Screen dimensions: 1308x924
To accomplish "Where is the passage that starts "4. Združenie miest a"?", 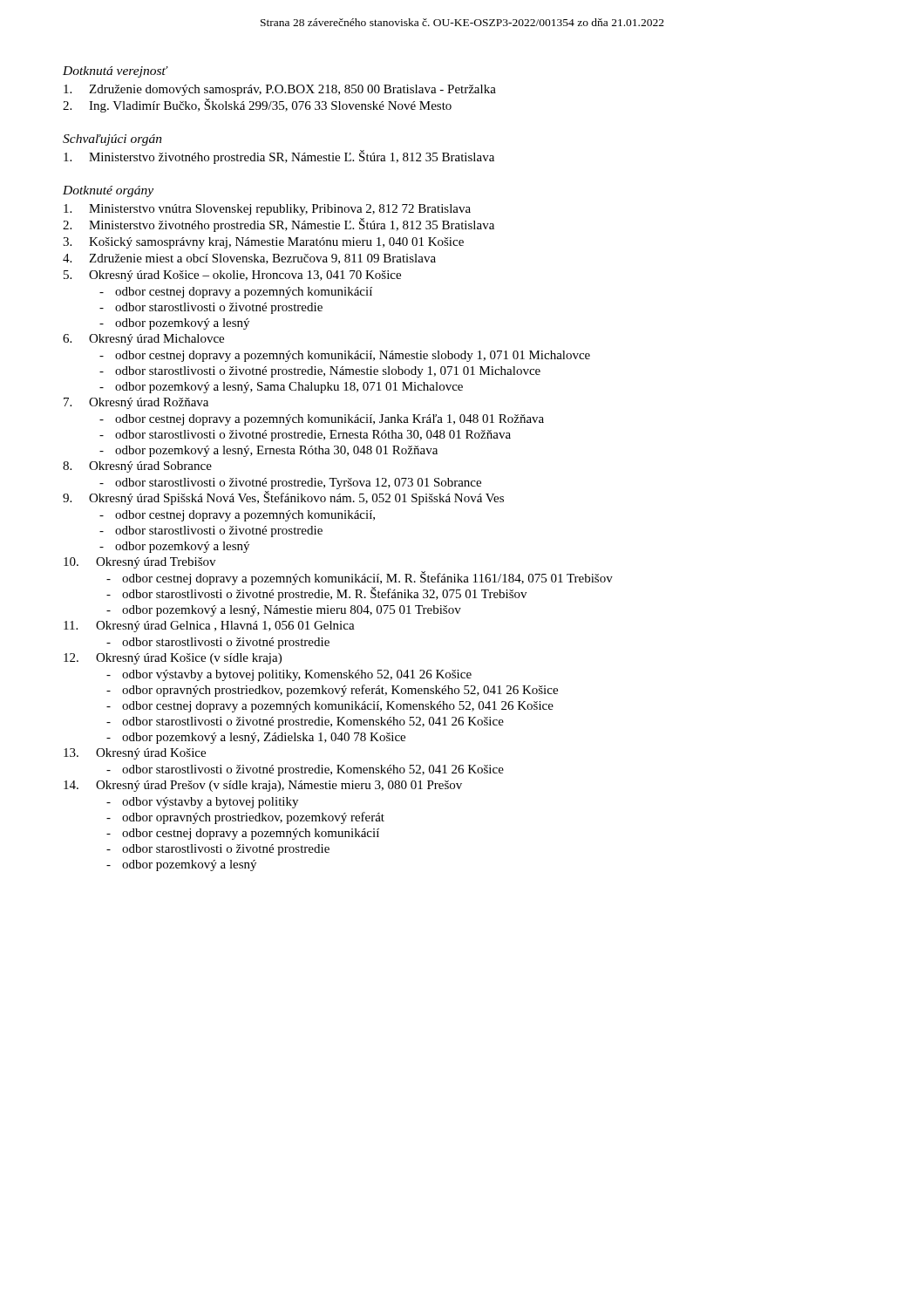I will [x=249, y=259].
